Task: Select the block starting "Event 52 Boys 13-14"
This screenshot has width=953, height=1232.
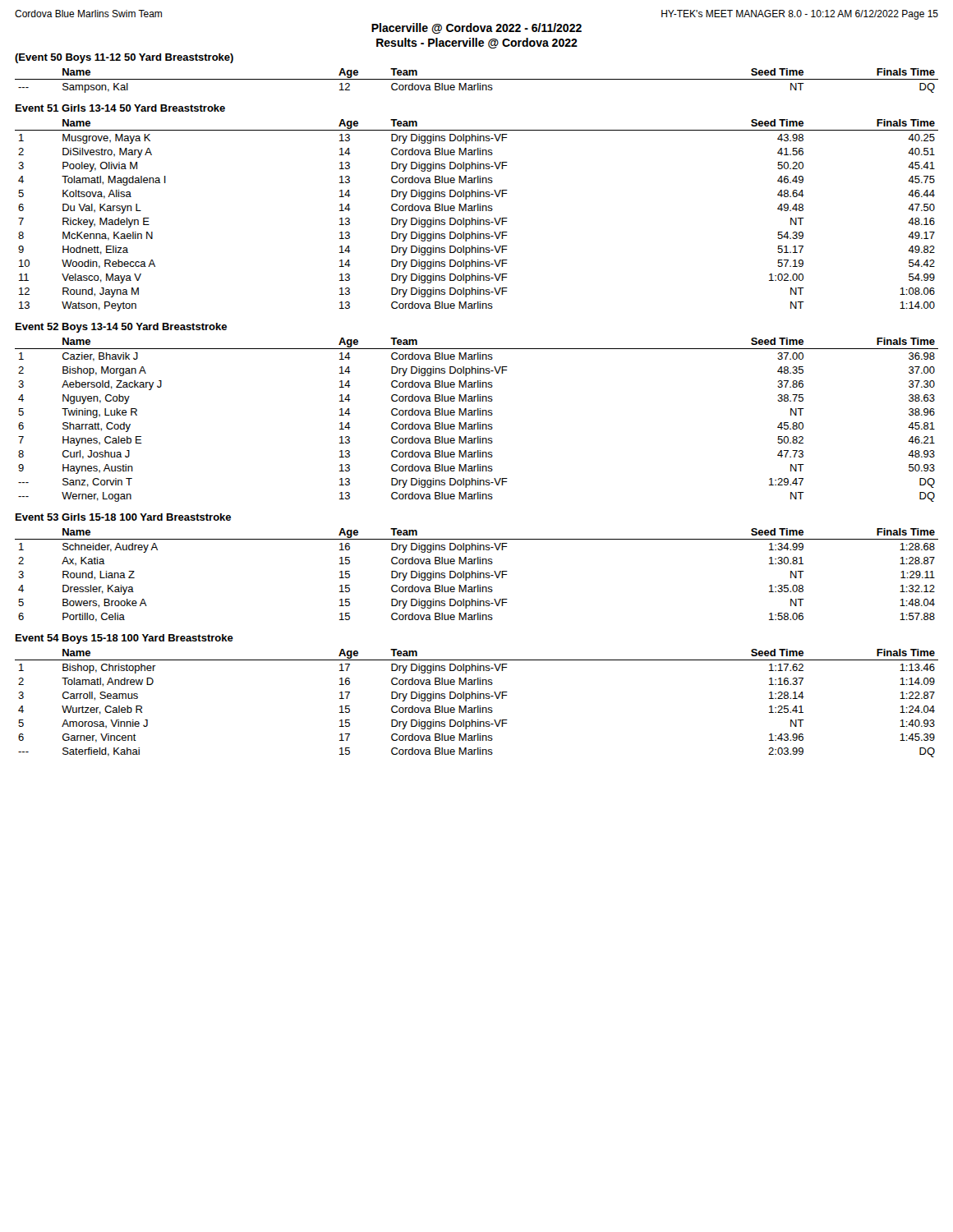Action: click(x=121, y=326)
